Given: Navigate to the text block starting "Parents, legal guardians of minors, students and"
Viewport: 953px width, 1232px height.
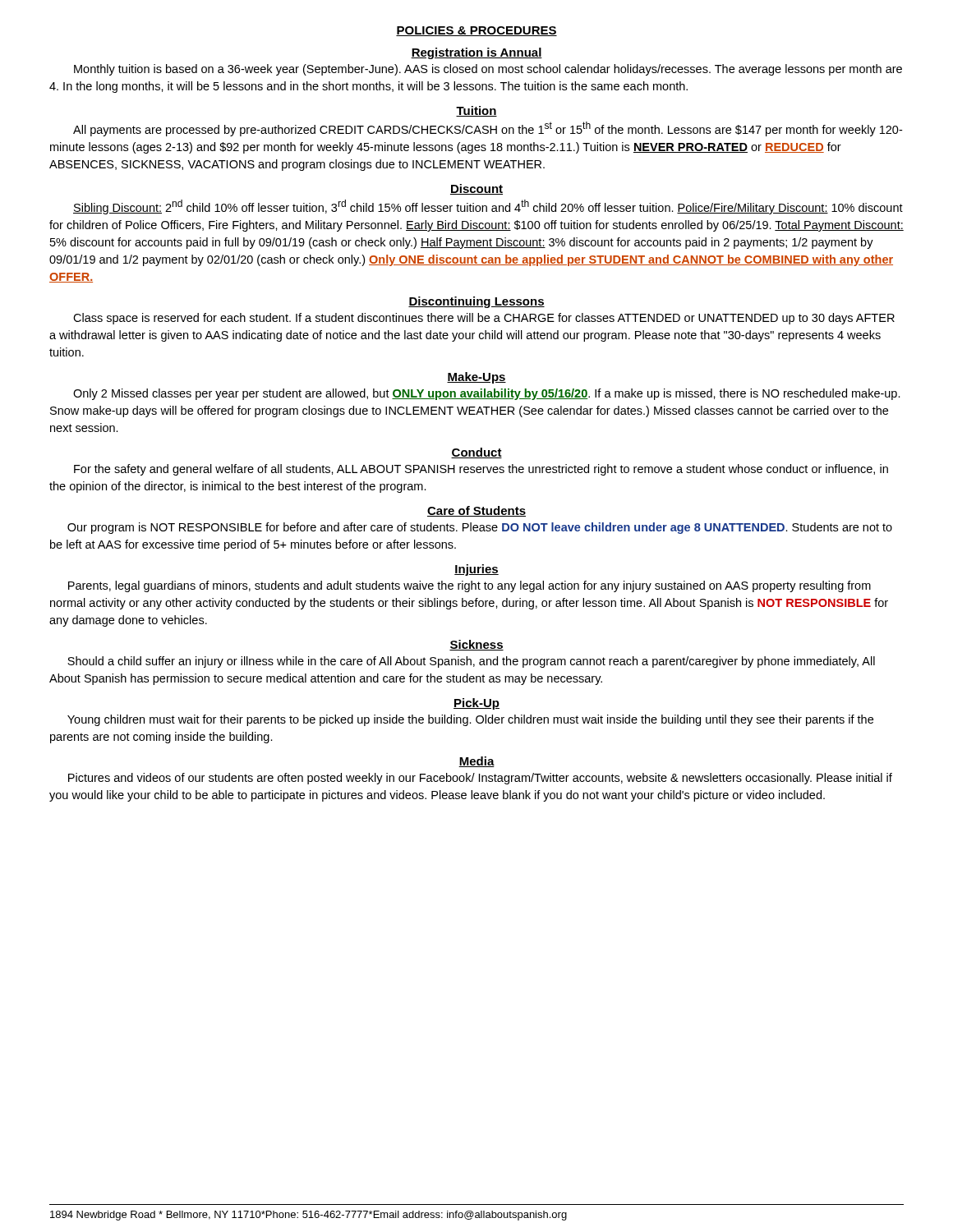Looking at the screenshot, I should (x=469, y=603).
